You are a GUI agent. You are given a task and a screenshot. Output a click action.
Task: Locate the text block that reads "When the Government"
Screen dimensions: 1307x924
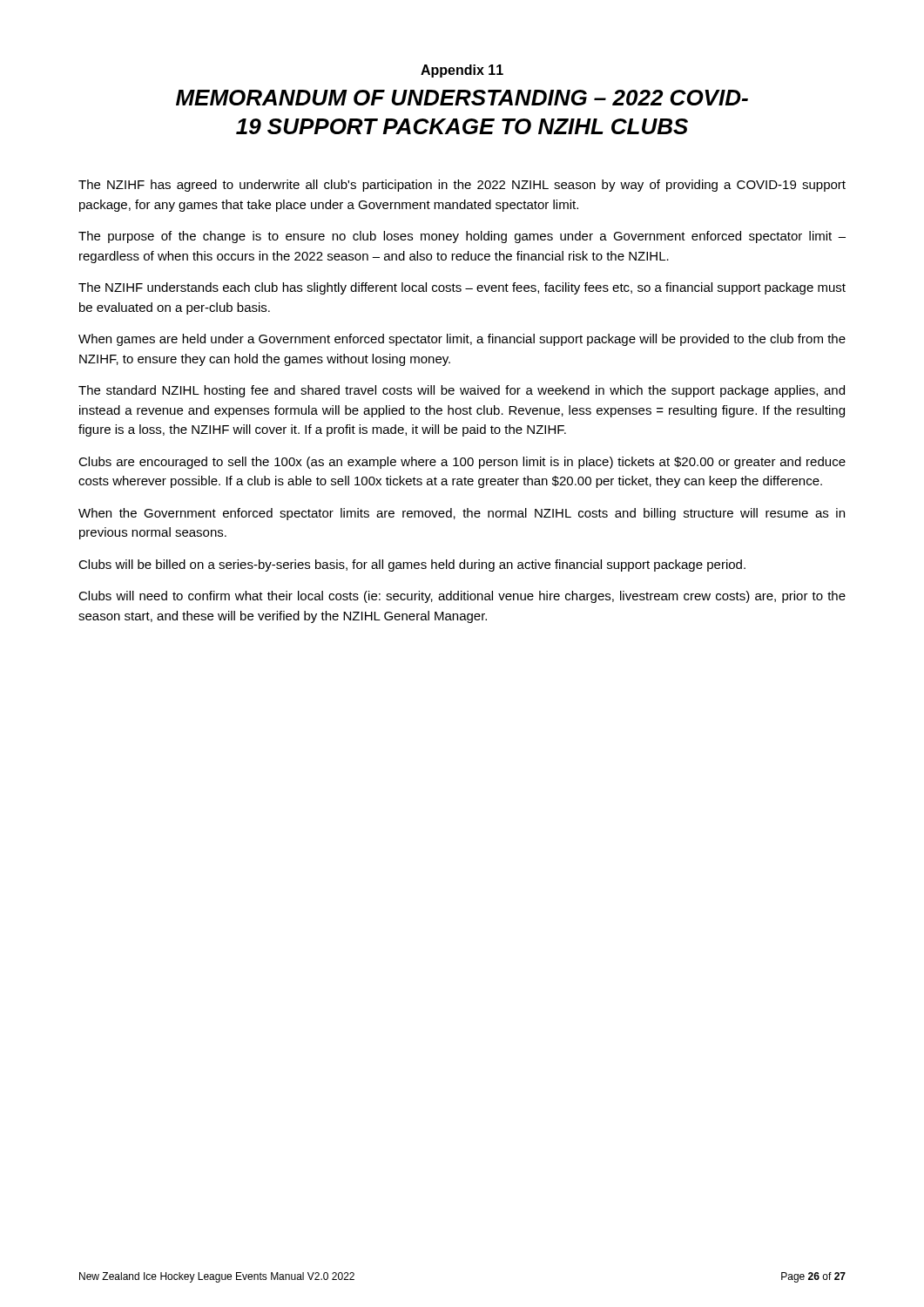(462, 522)
